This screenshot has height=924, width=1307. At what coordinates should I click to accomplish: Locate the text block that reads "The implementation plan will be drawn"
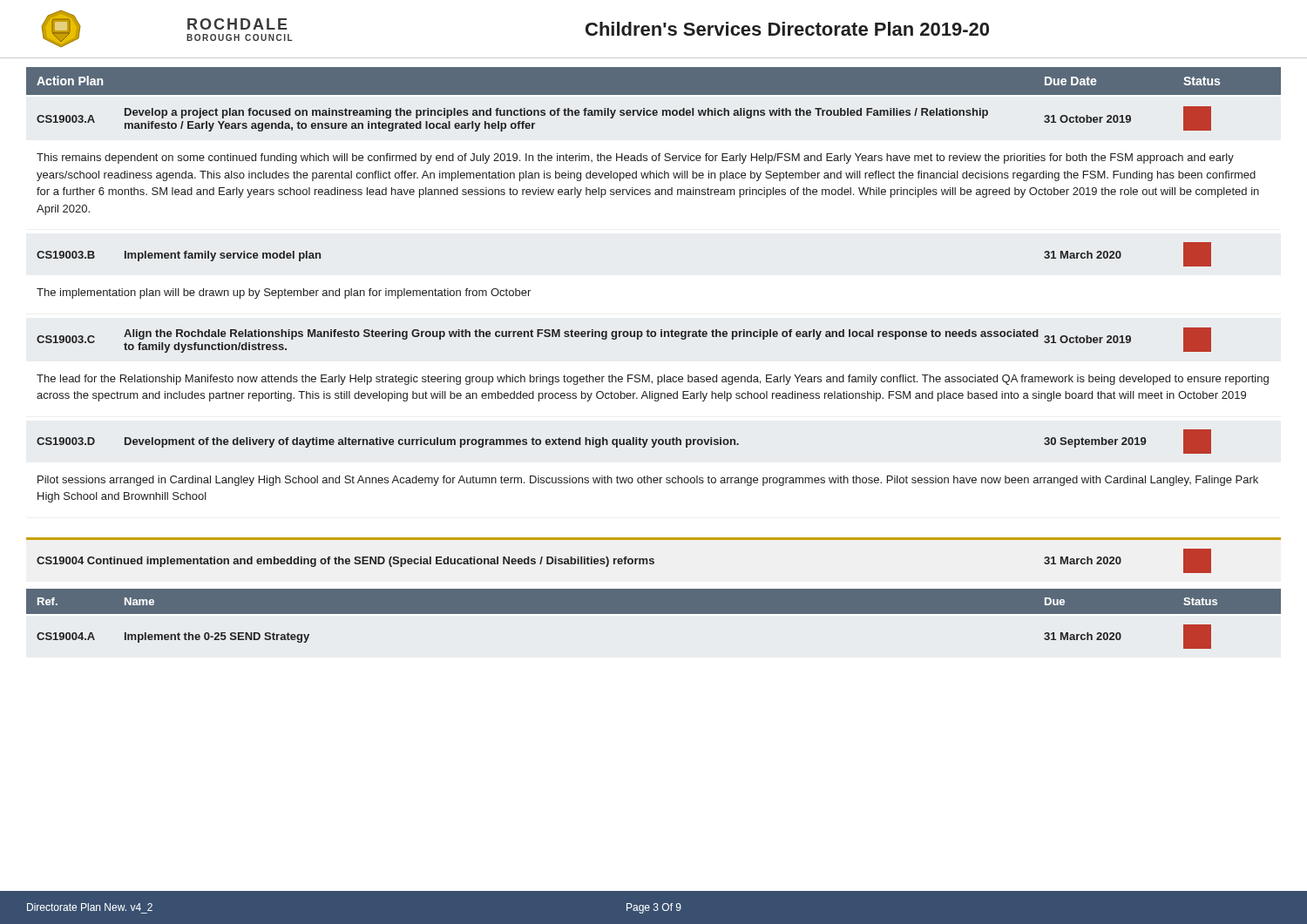tap(284, 292)
